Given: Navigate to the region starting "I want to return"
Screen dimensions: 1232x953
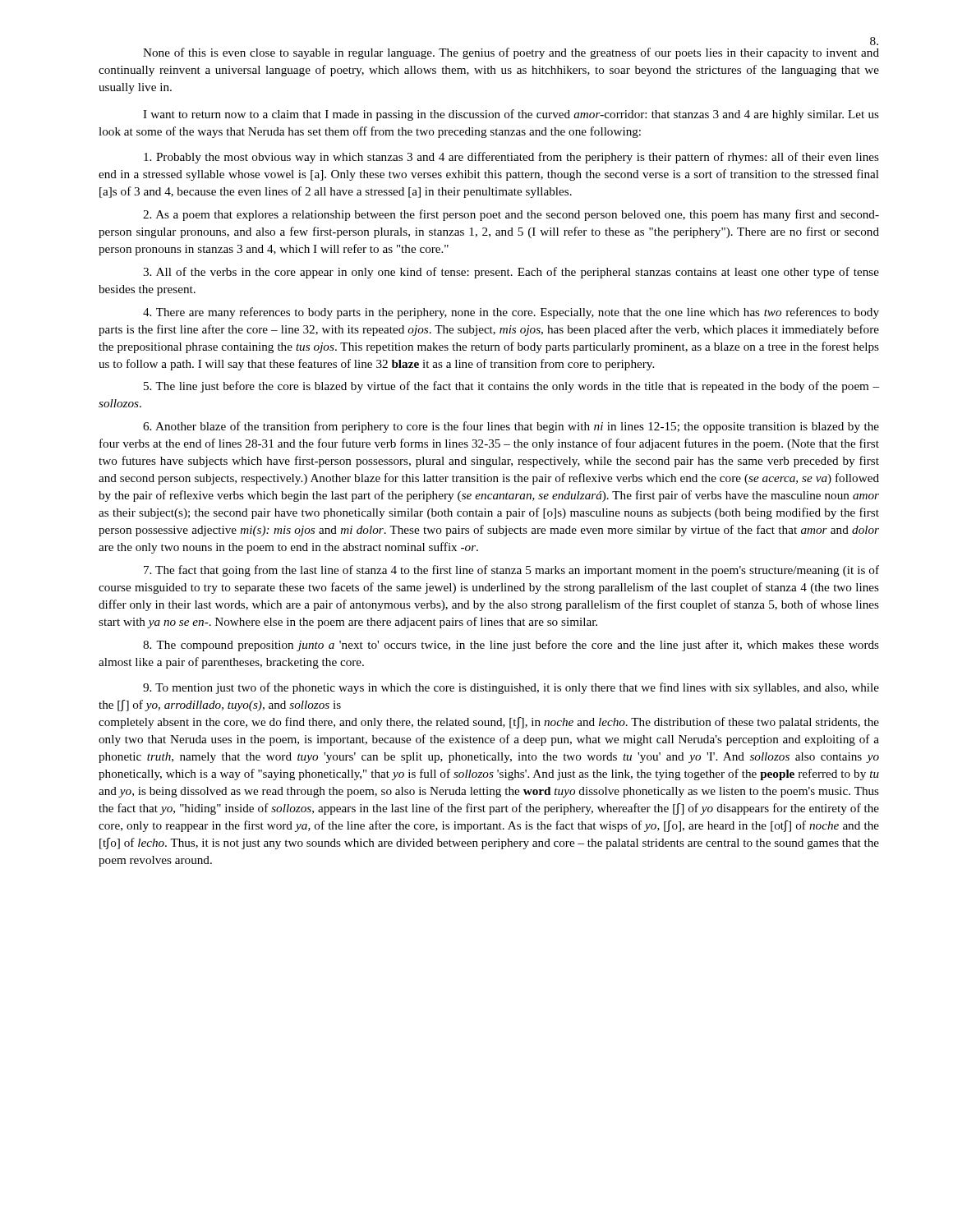Looking at the screenshot, I should (x=489, y=123).
